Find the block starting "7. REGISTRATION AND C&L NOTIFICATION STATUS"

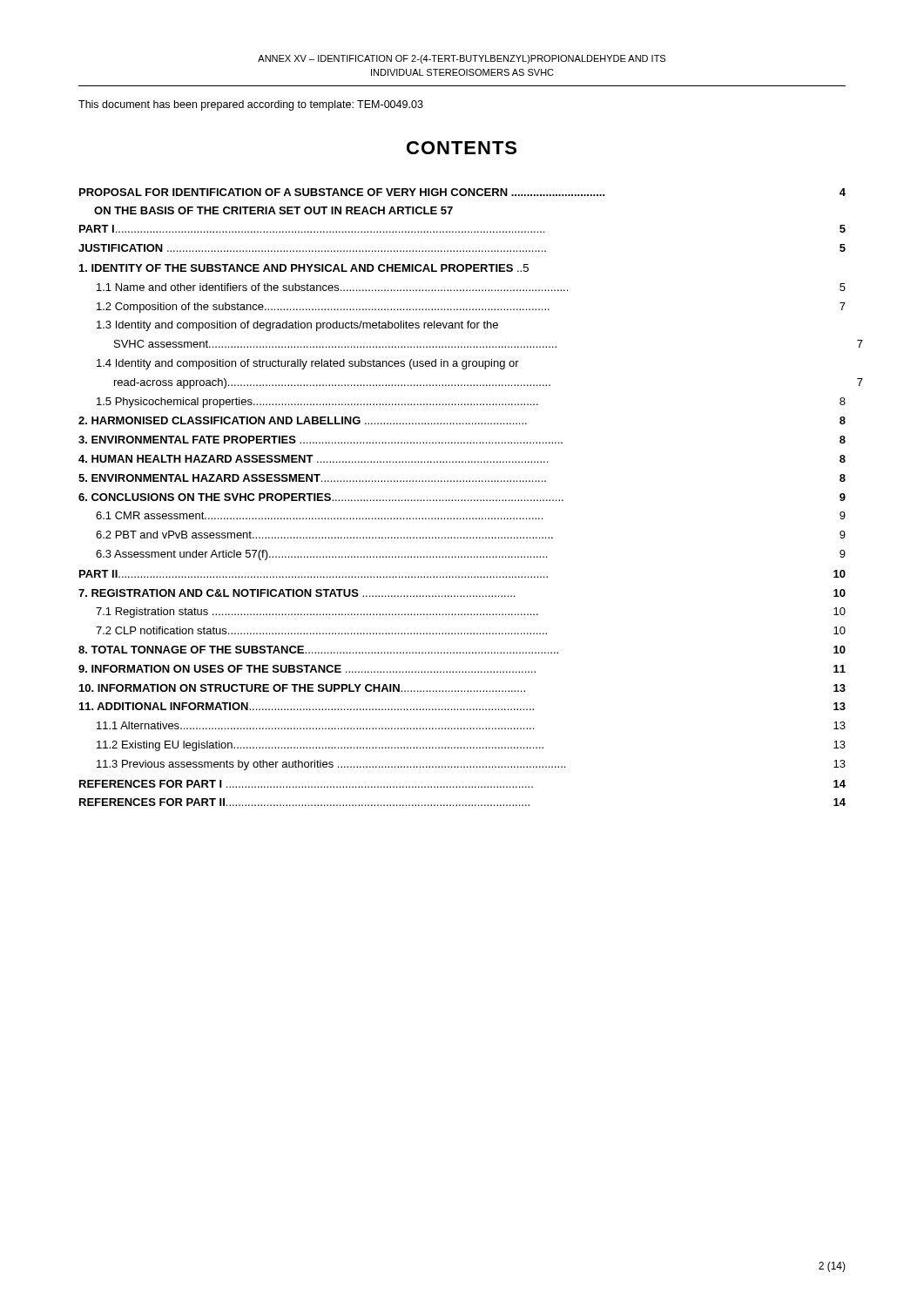pyautogui.click(x=462, y=593)
